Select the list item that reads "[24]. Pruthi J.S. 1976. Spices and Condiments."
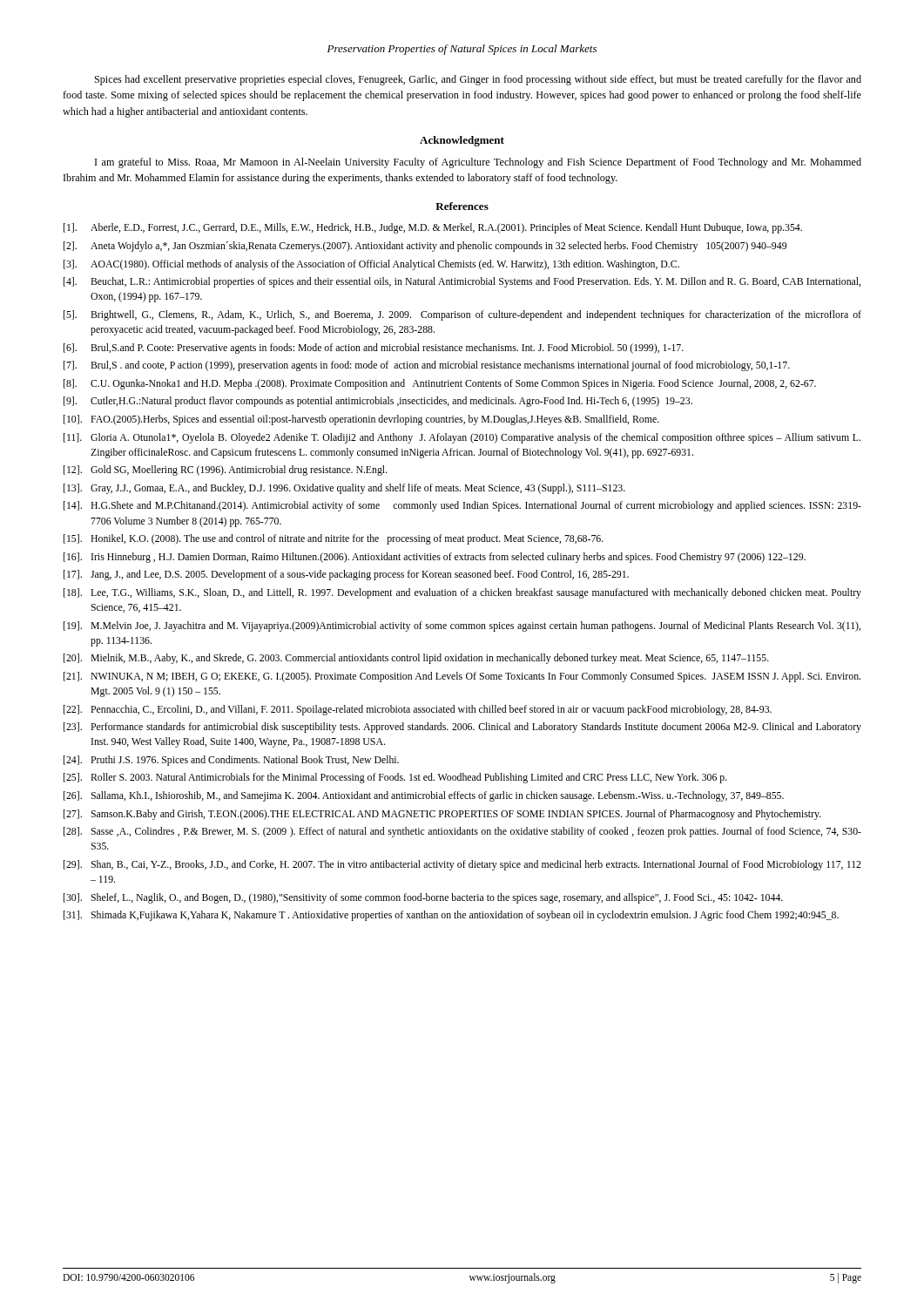The width and height of the screenshot is (924, 1307). 231,761
